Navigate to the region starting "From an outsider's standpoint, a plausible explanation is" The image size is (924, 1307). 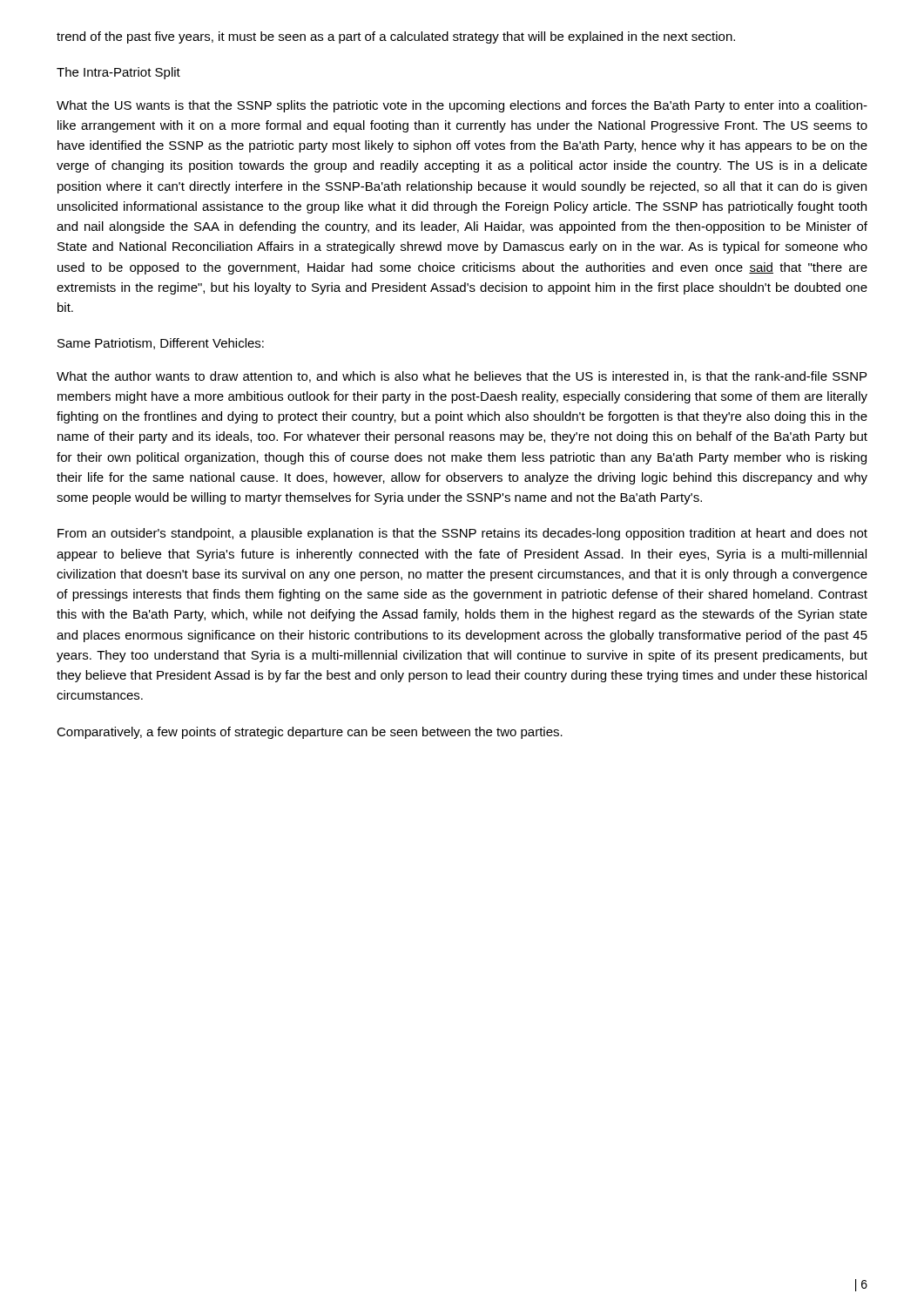pyautogui.click(x=462, y=614)
